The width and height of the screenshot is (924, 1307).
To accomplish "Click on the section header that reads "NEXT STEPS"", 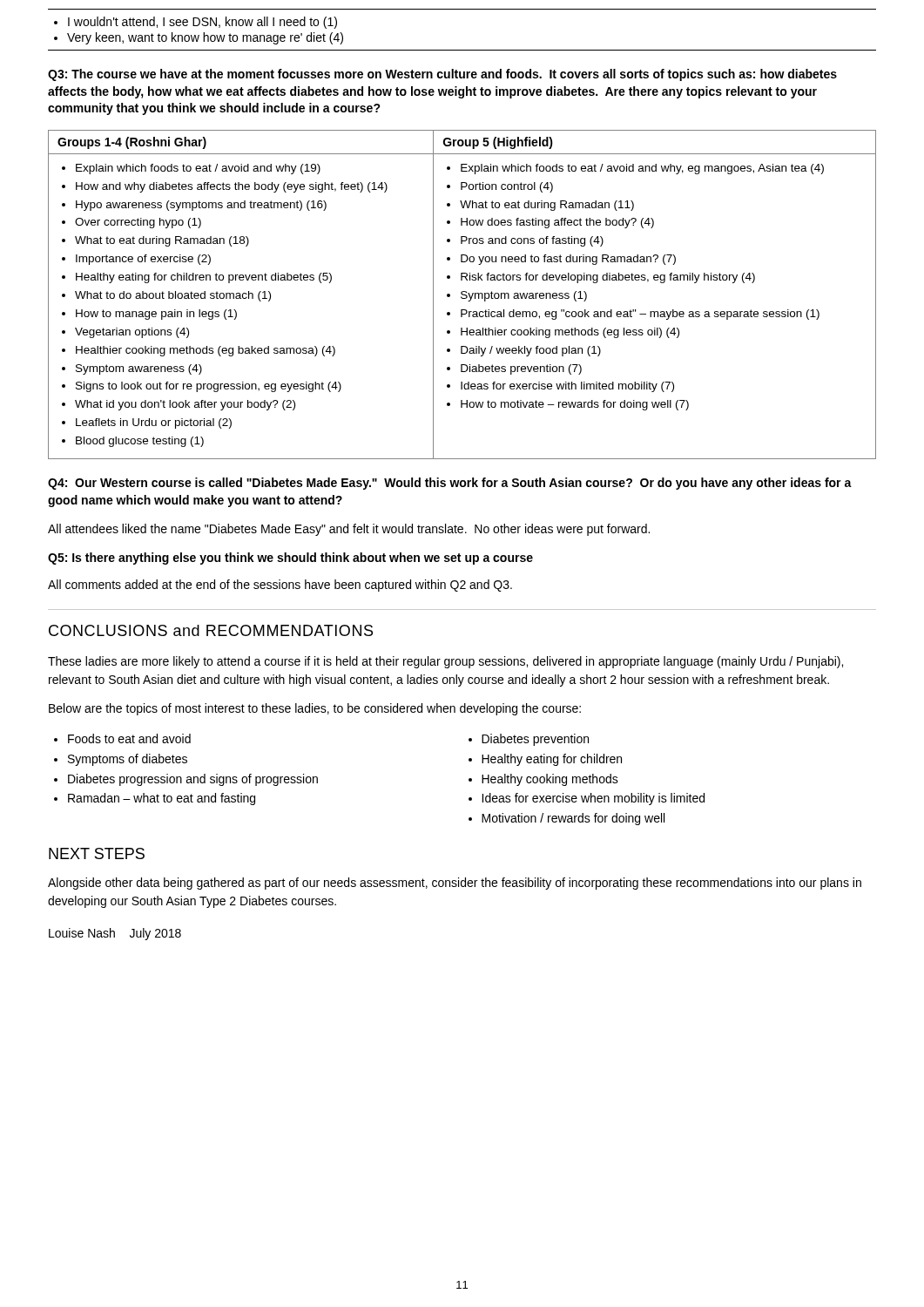I will (97, 854).
